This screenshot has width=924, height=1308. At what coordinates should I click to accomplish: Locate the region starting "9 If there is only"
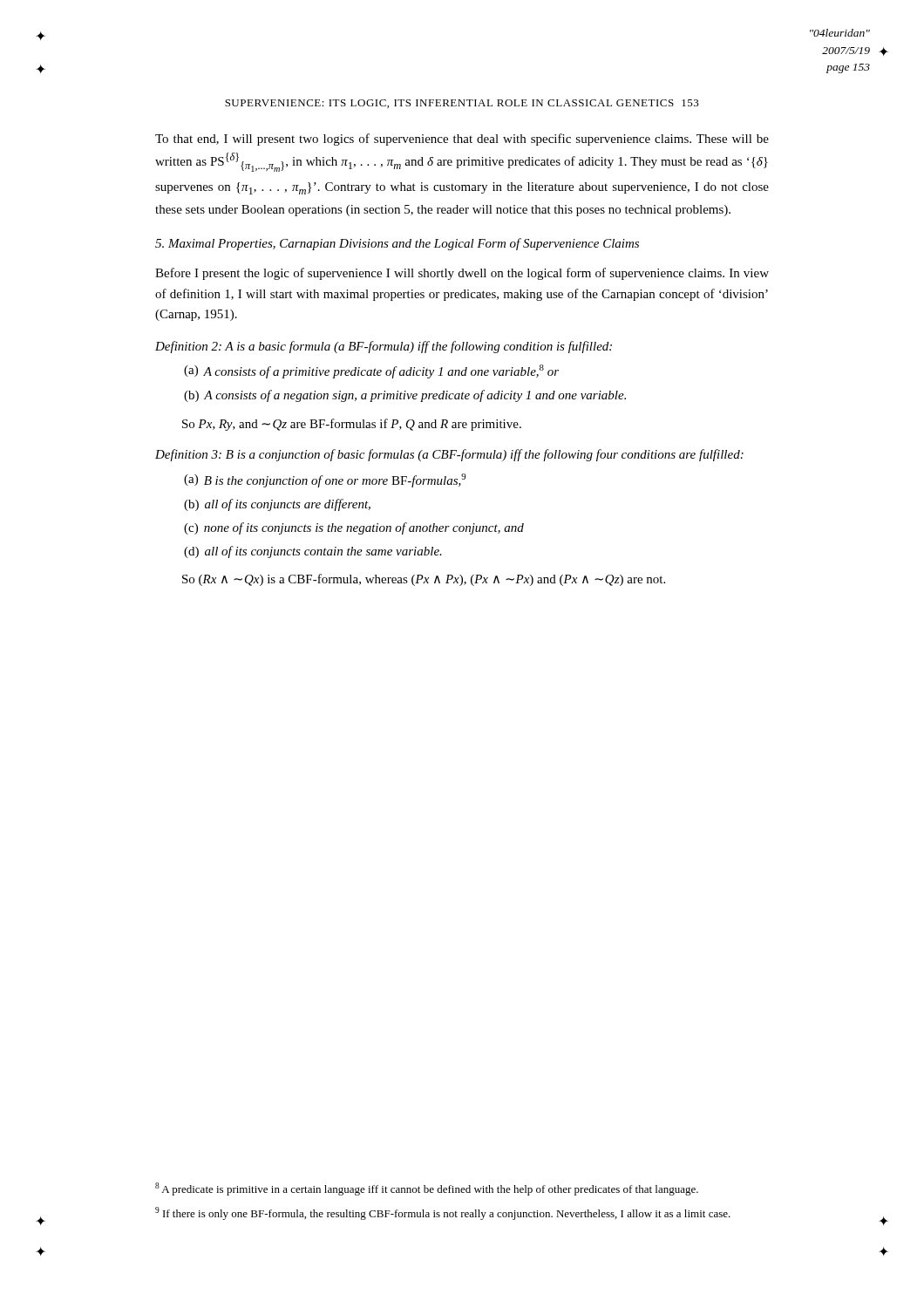[x=443, y=1213]
